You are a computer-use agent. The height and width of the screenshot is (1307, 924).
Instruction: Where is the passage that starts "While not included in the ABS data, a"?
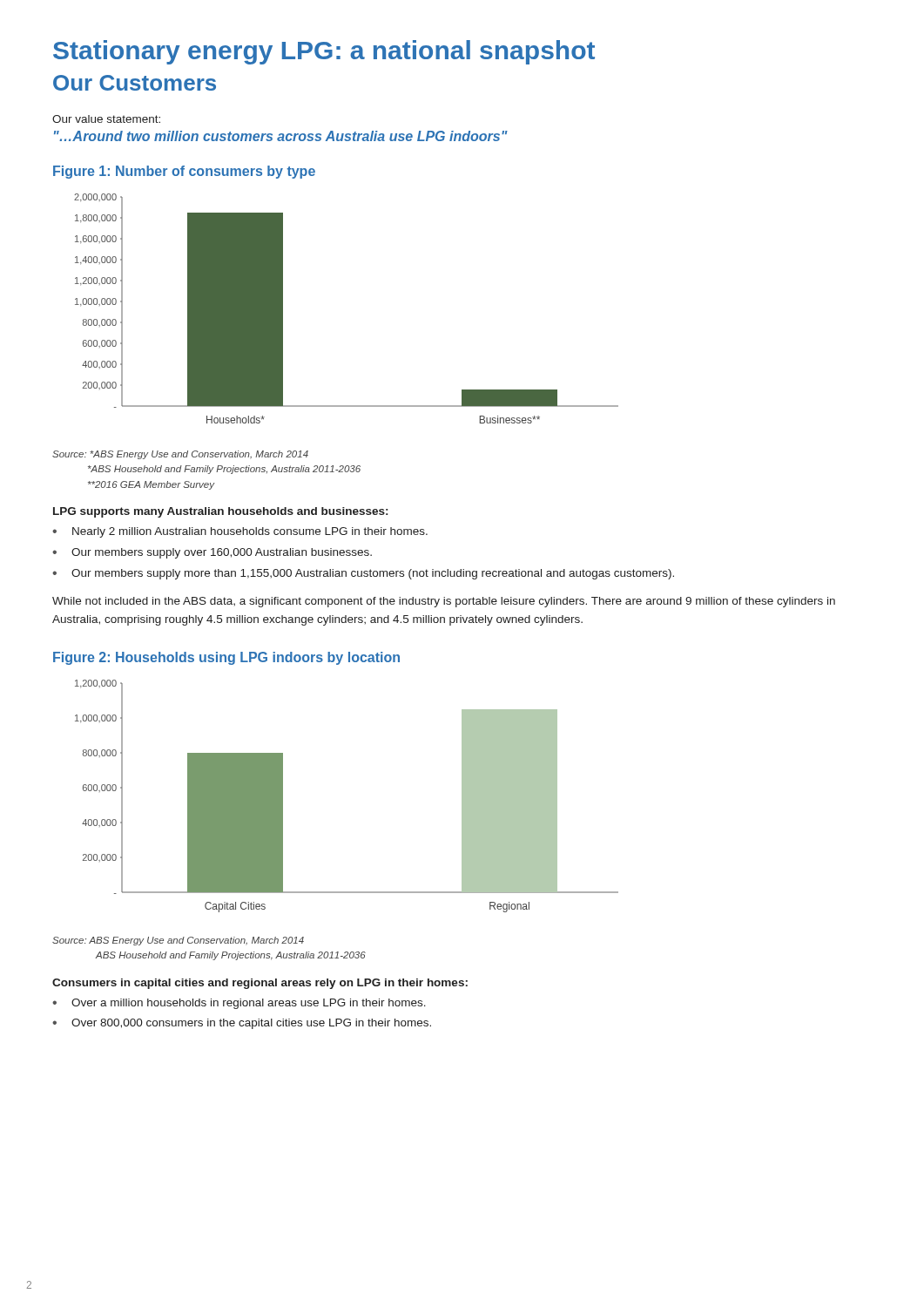462,611
